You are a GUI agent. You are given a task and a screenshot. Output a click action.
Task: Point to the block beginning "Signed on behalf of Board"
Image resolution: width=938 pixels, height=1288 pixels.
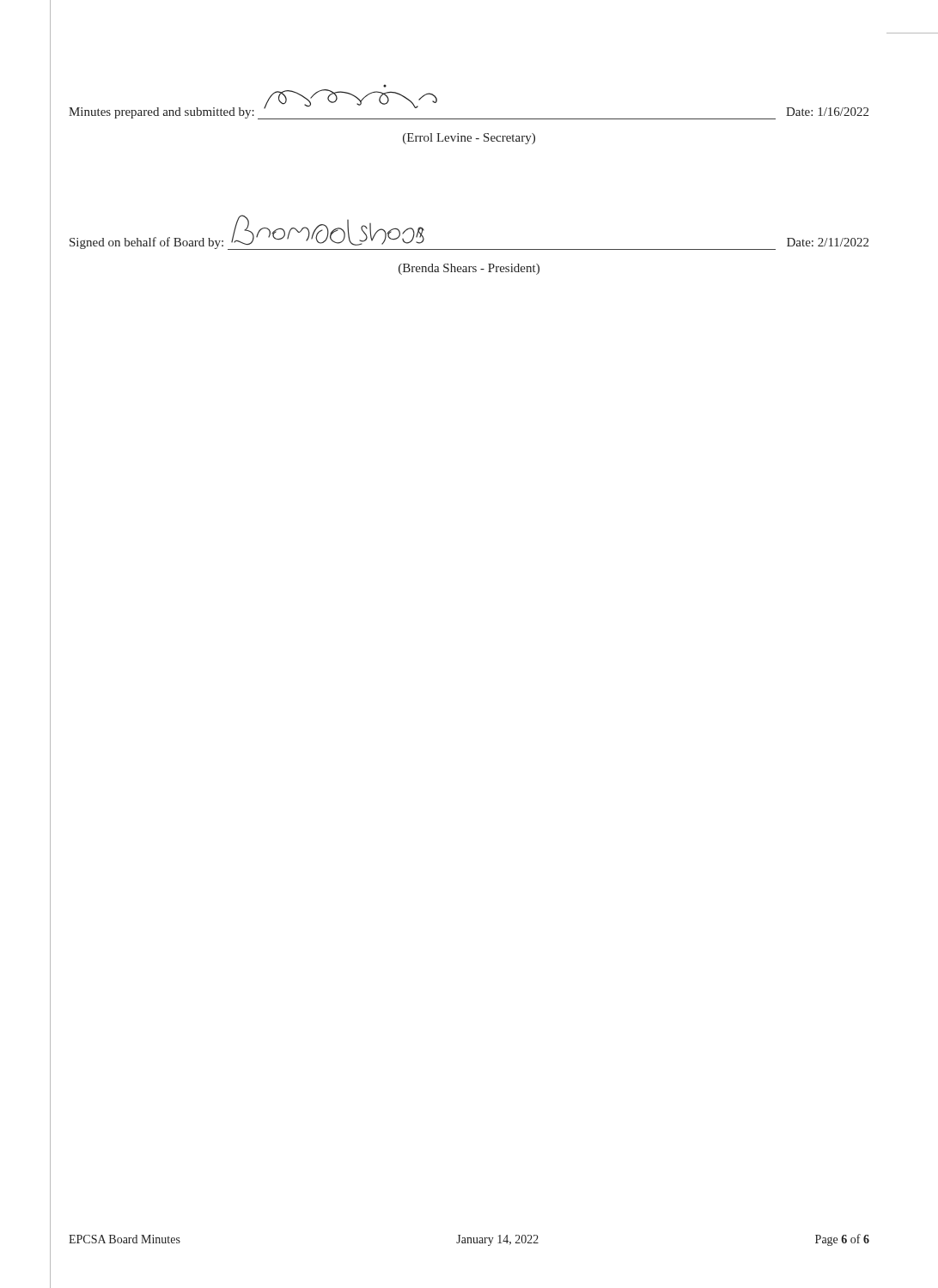tap(469, 229)
